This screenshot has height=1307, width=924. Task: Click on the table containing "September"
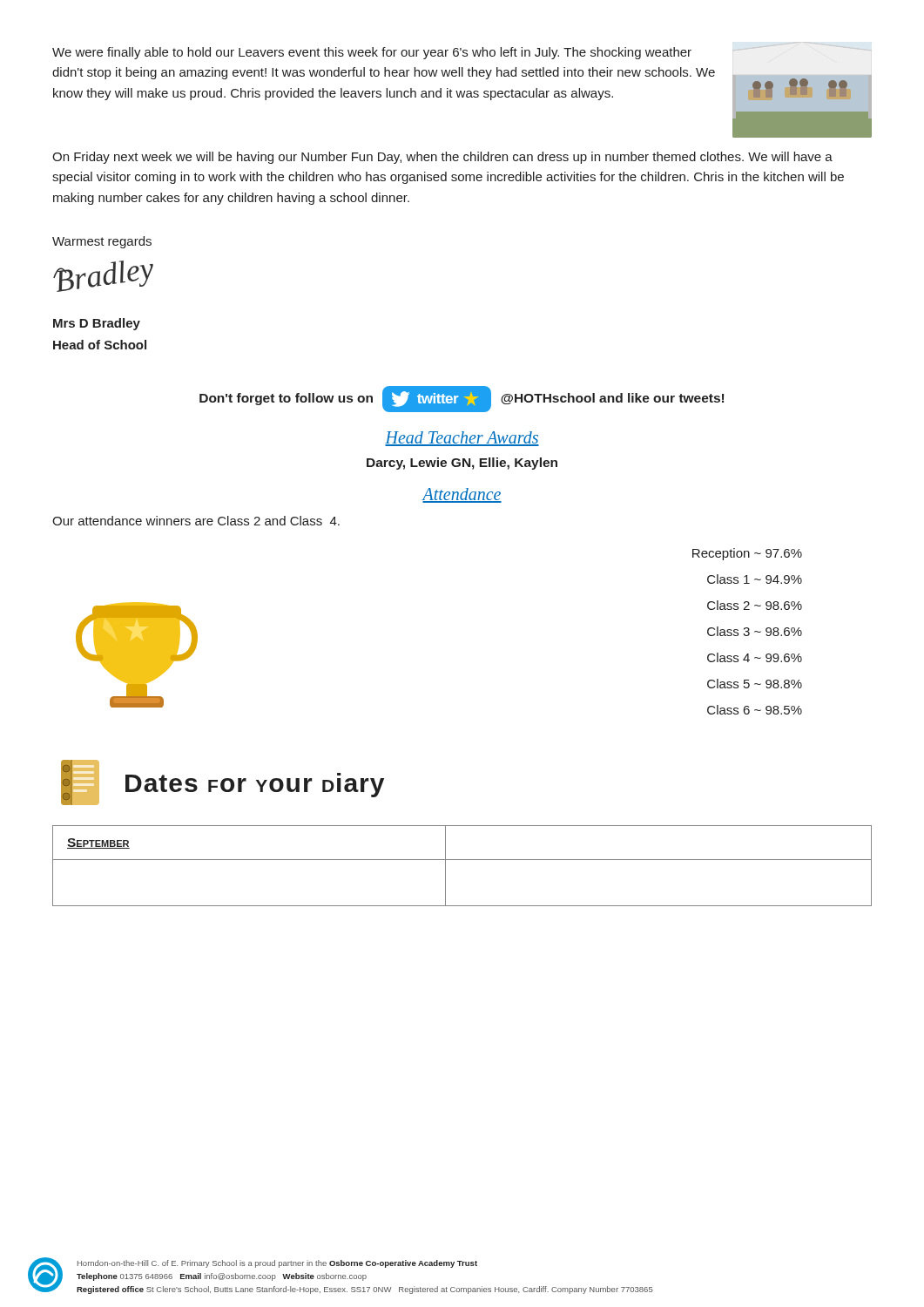point(462,865)
